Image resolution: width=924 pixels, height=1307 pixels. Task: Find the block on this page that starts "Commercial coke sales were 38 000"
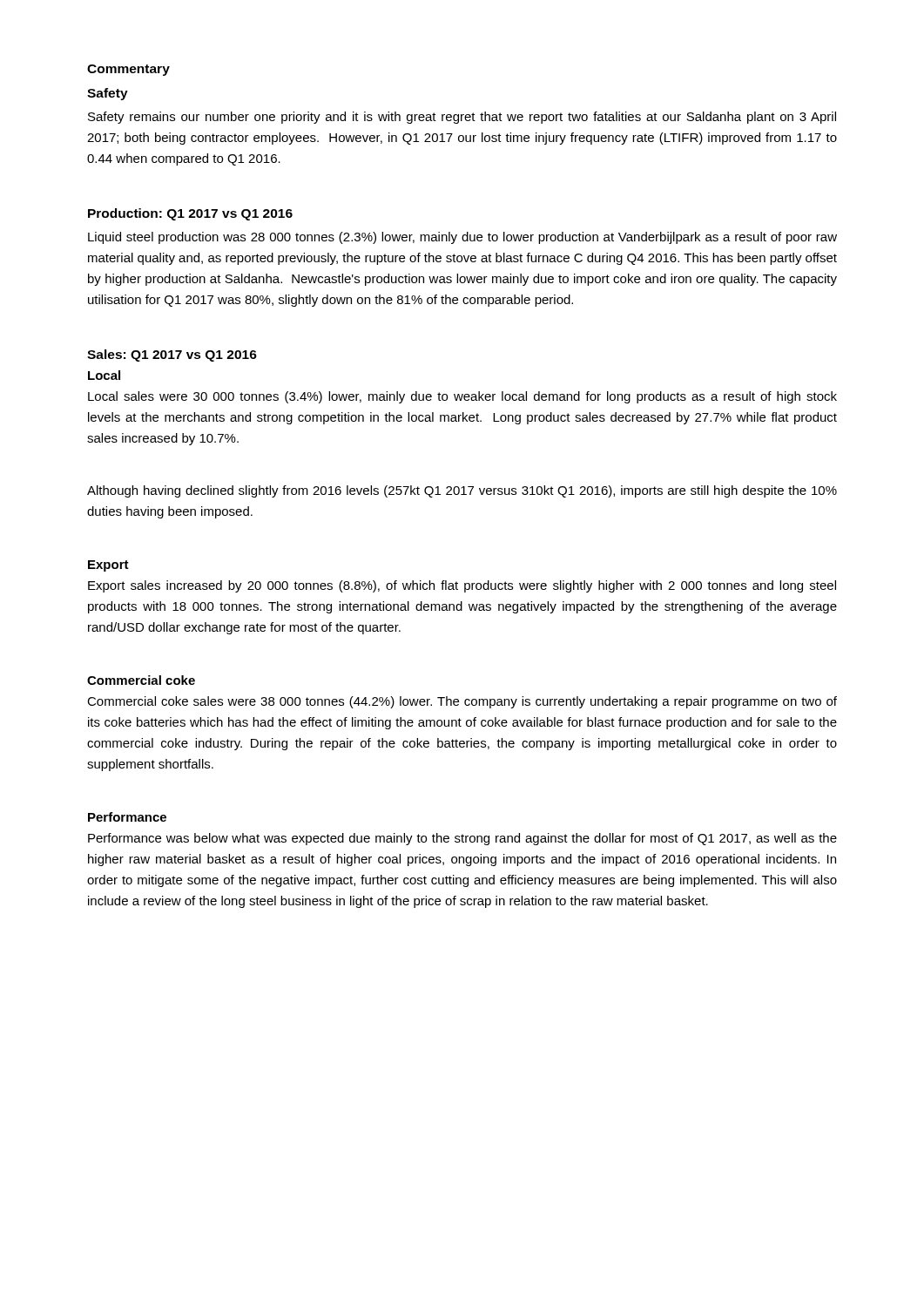(462, 732)
